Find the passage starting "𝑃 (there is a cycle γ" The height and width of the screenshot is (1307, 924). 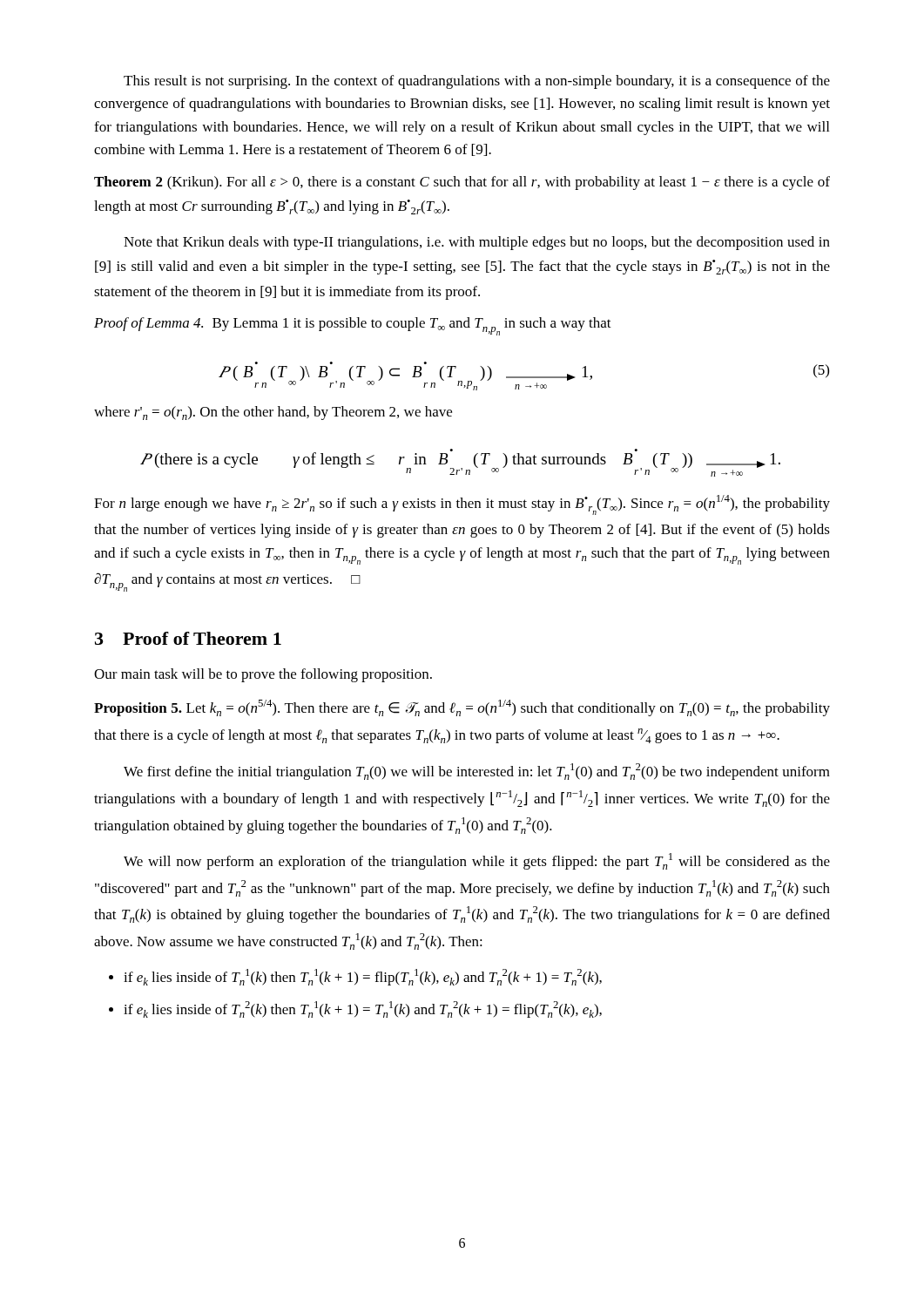(x=462, y=458)
